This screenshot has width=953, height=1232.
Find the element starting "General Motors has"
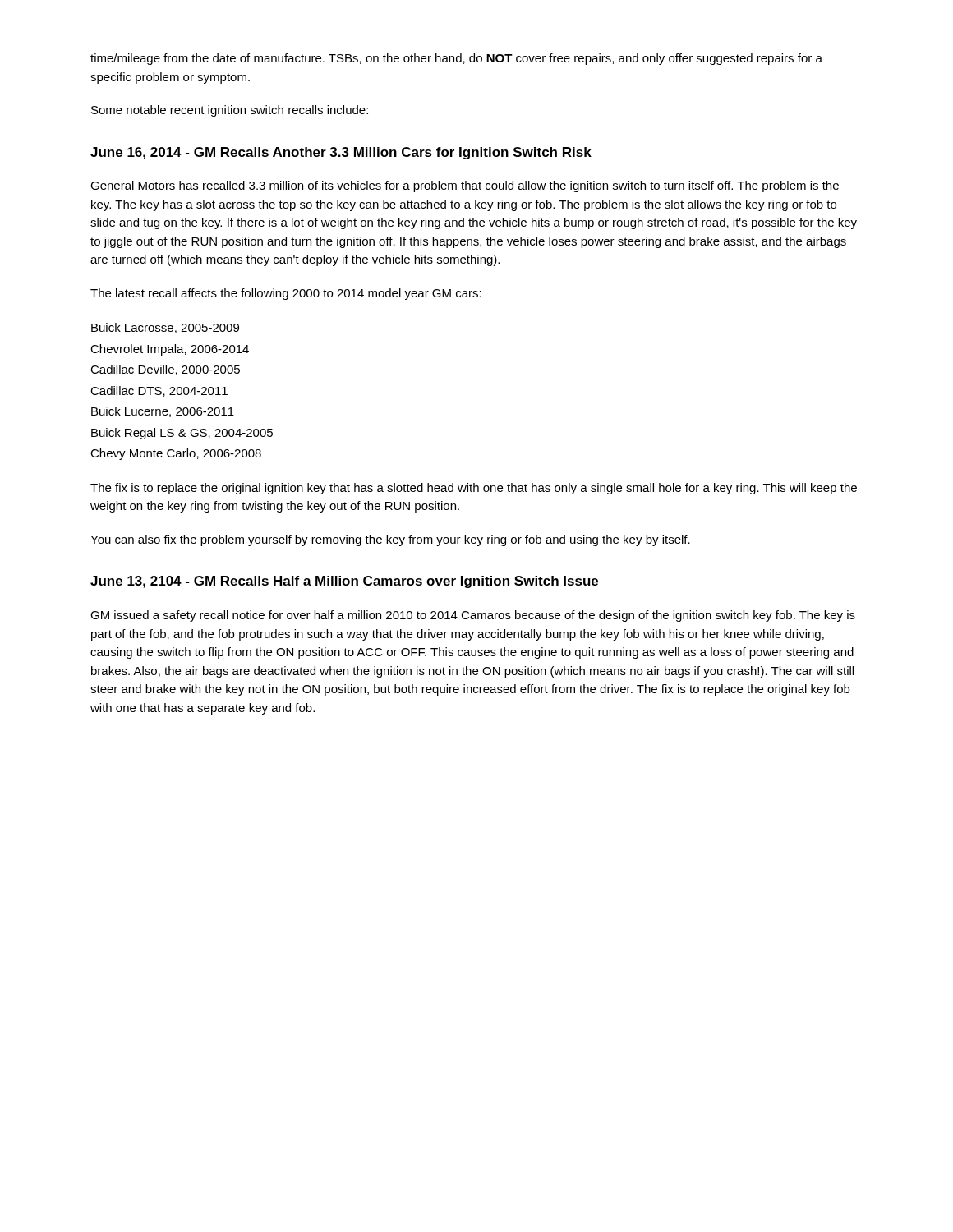474,222
